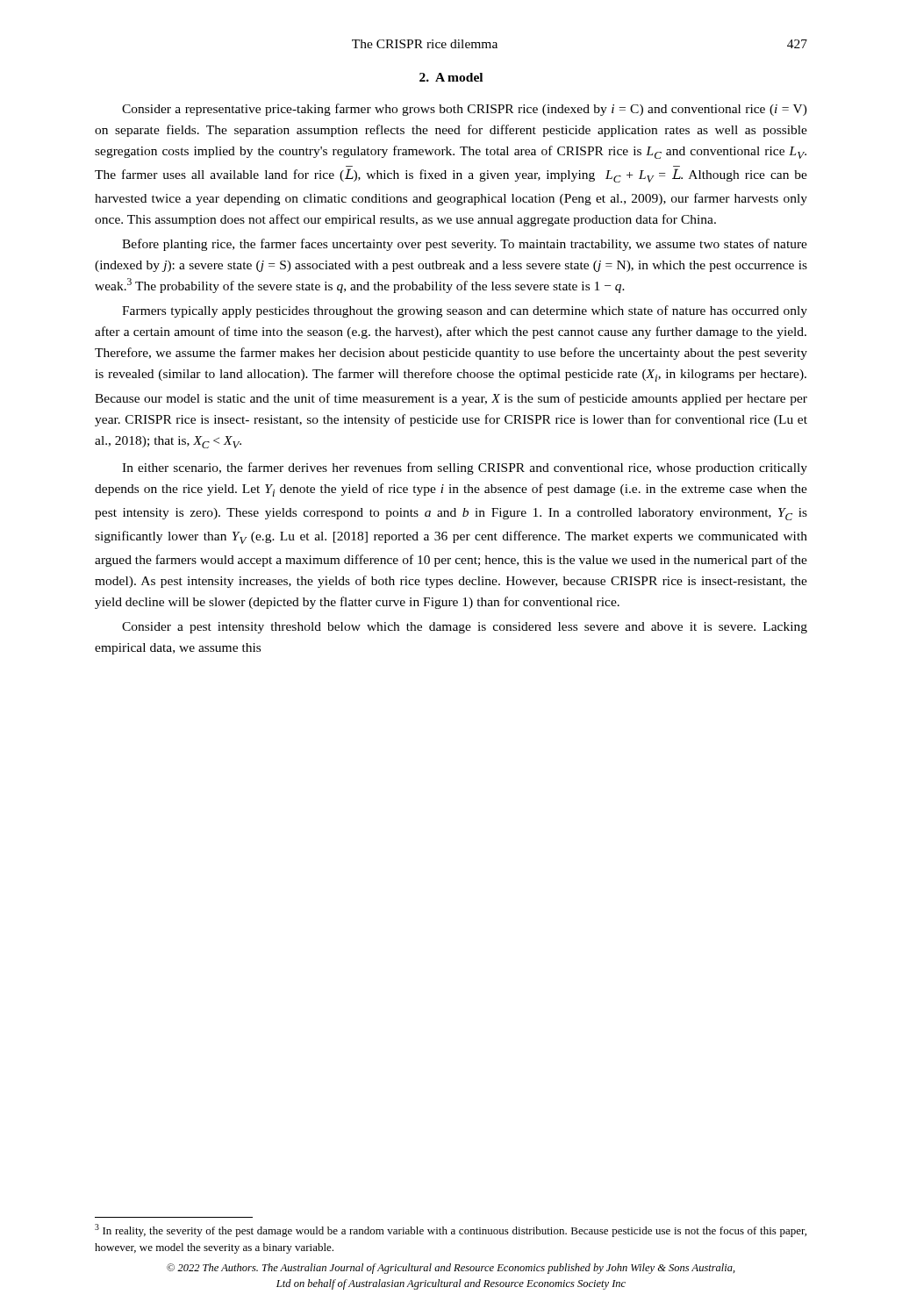The image size is (902, 1316).
Task: Locate the block of text that opens with "3 In reality, the"
Action: pos(451,1239)
